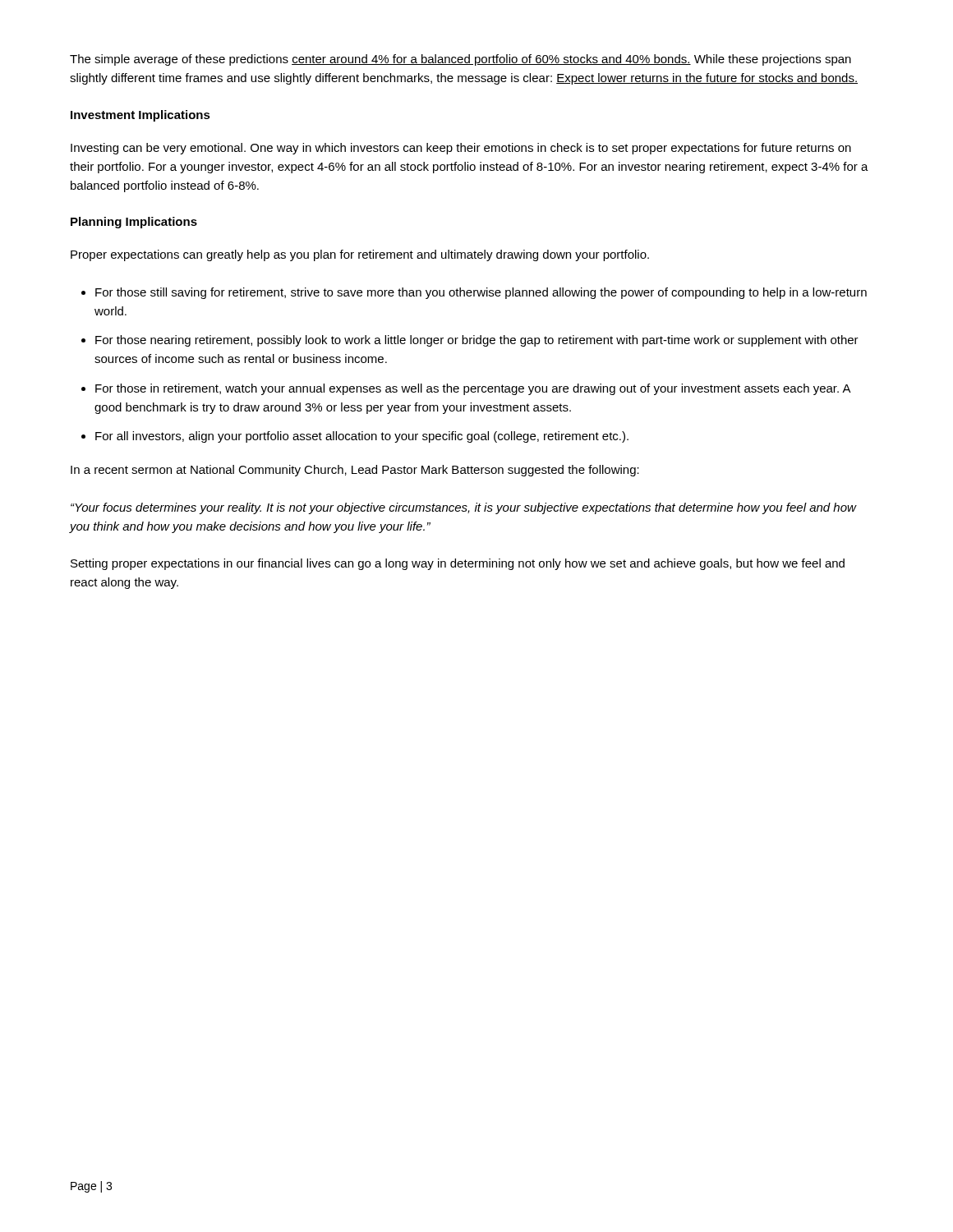Find the passage starting "Investing can be very emotional. One way"

pos(469,166)
